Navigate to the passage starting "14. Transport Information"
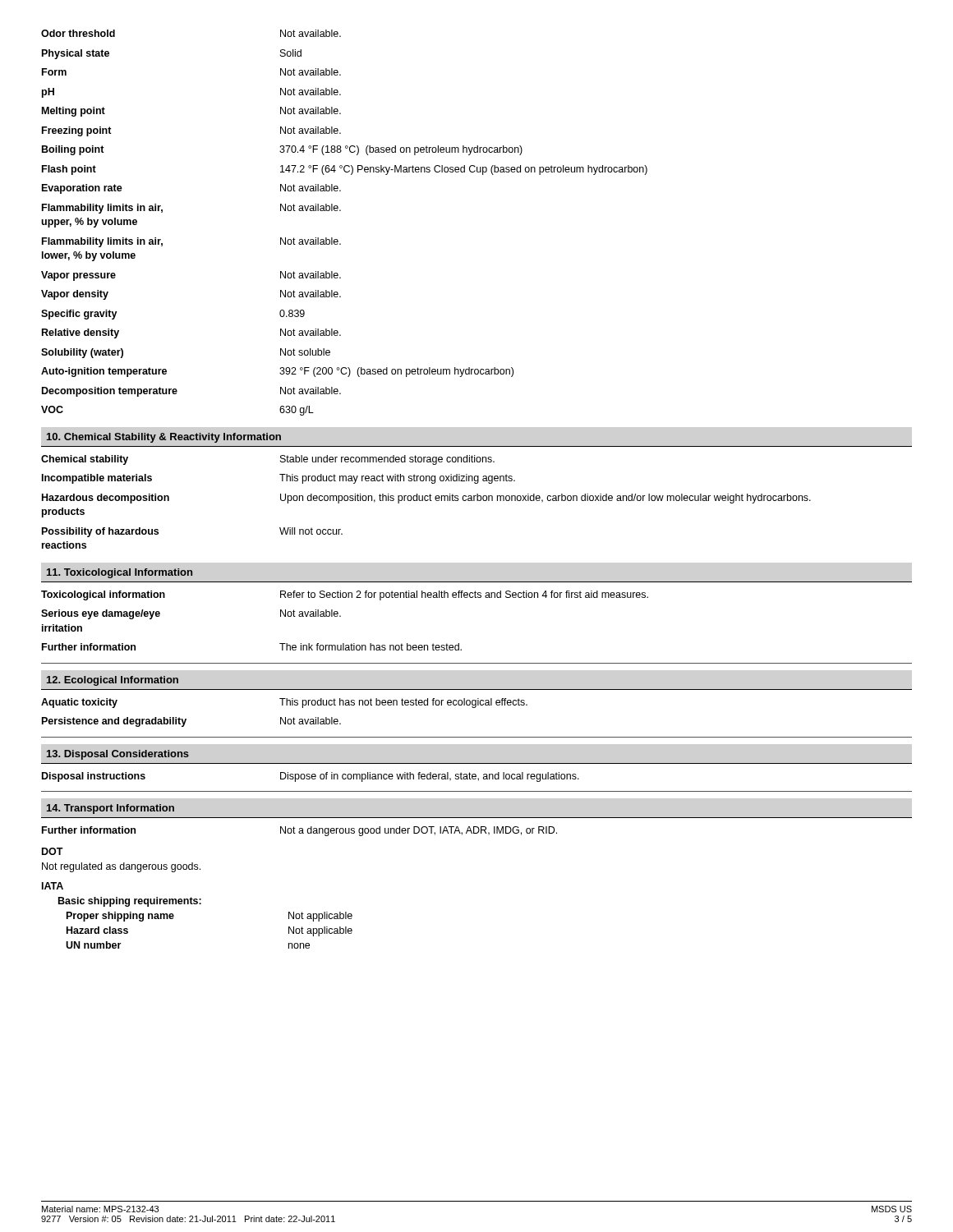Screen dimensions: 1232x953 (110, 808)
